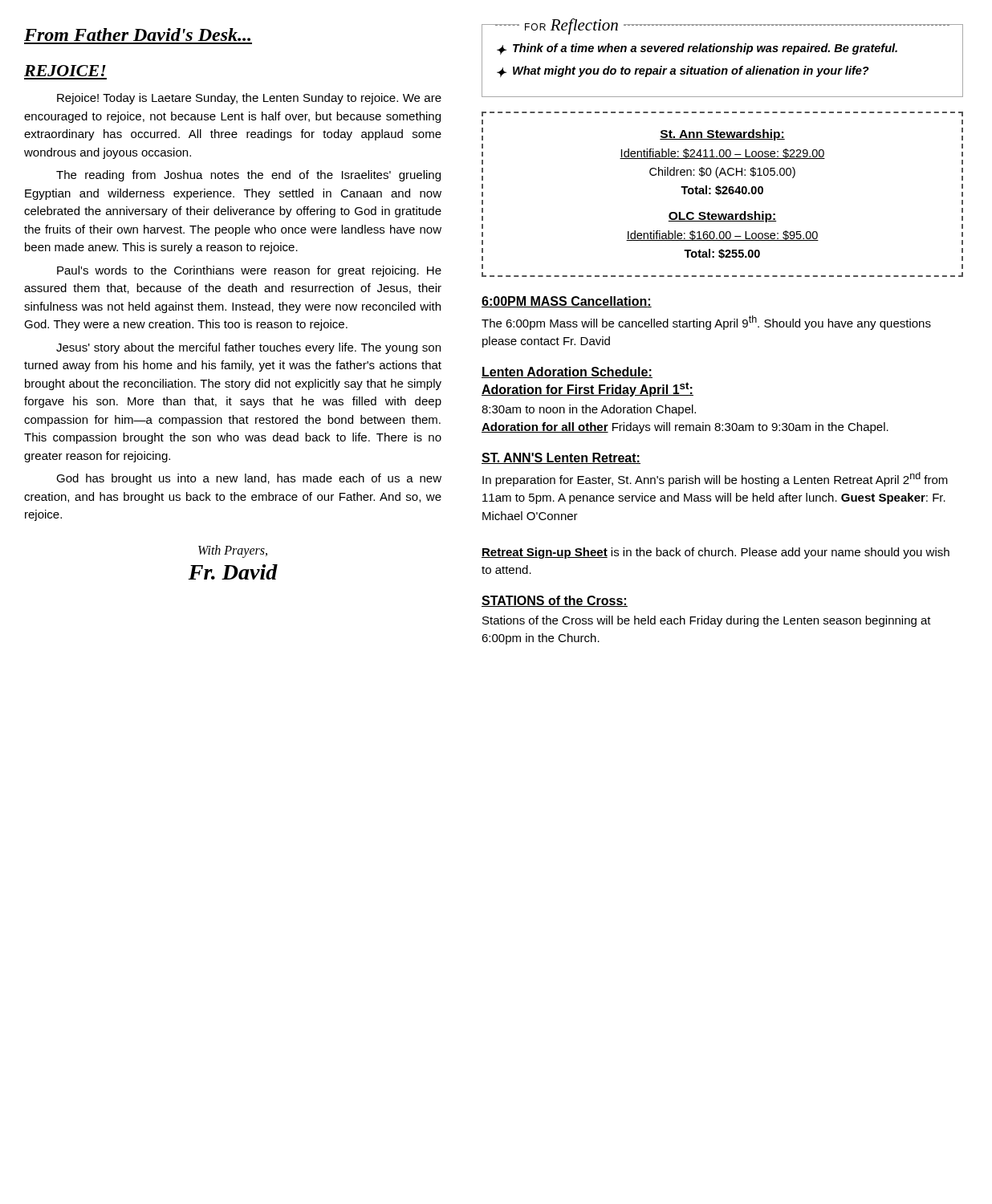The image size is (992, 1204).
Task: Locate the passage starting "From Father David's Desk..."
Action: tap(233, 35)
